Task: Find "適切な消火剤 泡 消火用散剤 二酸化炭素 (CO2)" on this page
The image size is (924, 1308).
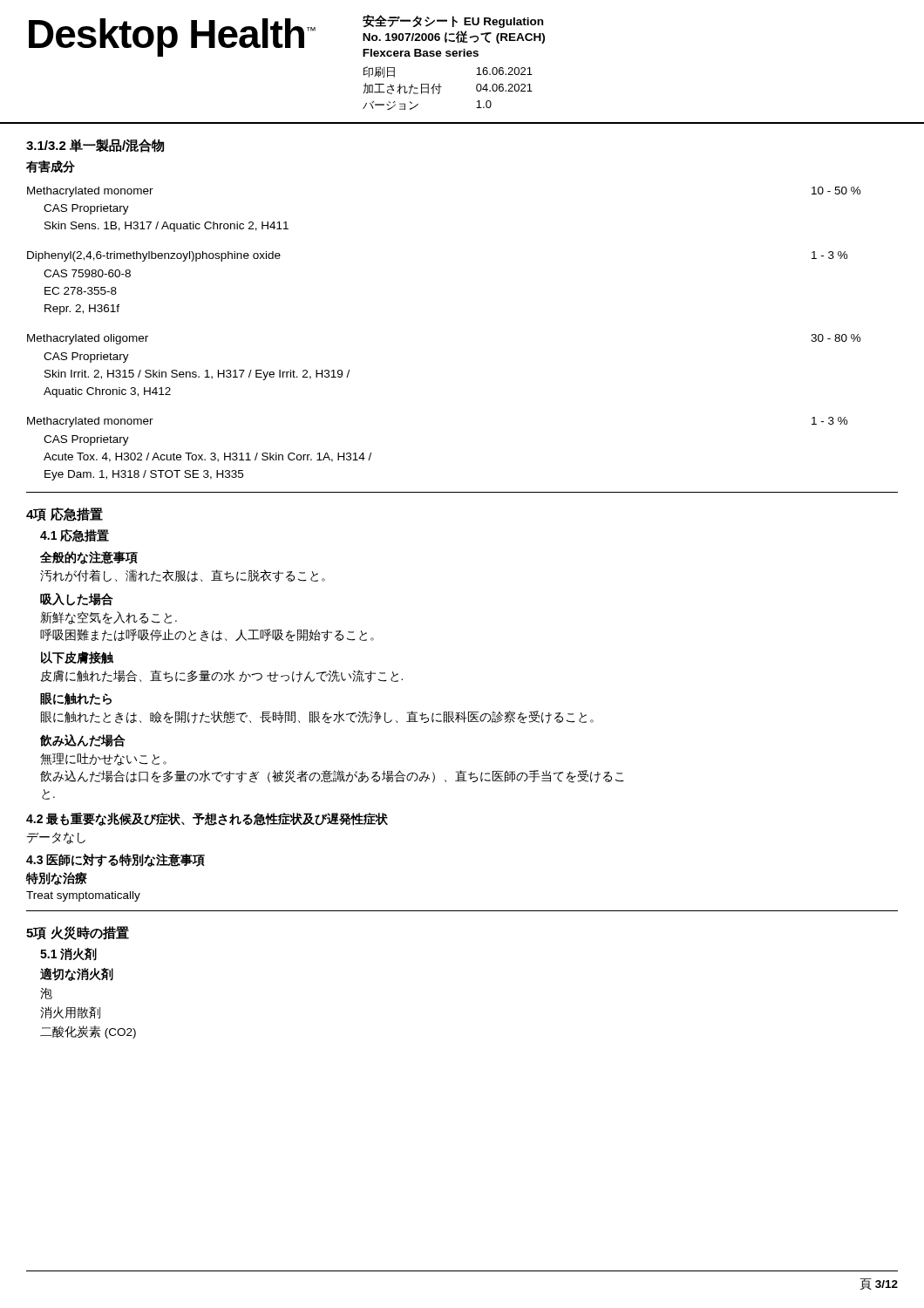Action: pos(77,974)
